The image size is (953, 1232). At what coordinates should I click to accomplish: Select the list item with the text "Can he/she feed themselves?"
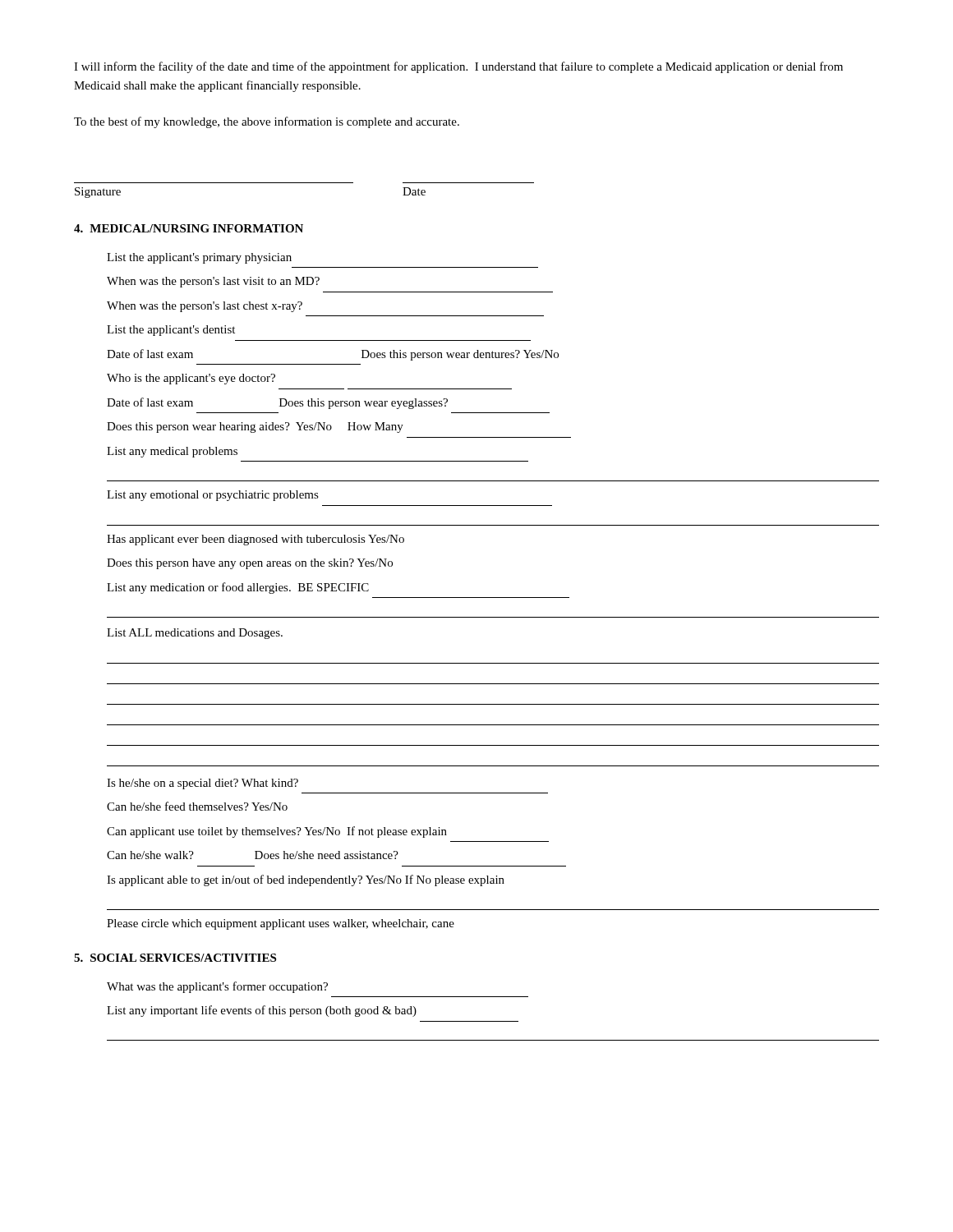click(197, 807)
